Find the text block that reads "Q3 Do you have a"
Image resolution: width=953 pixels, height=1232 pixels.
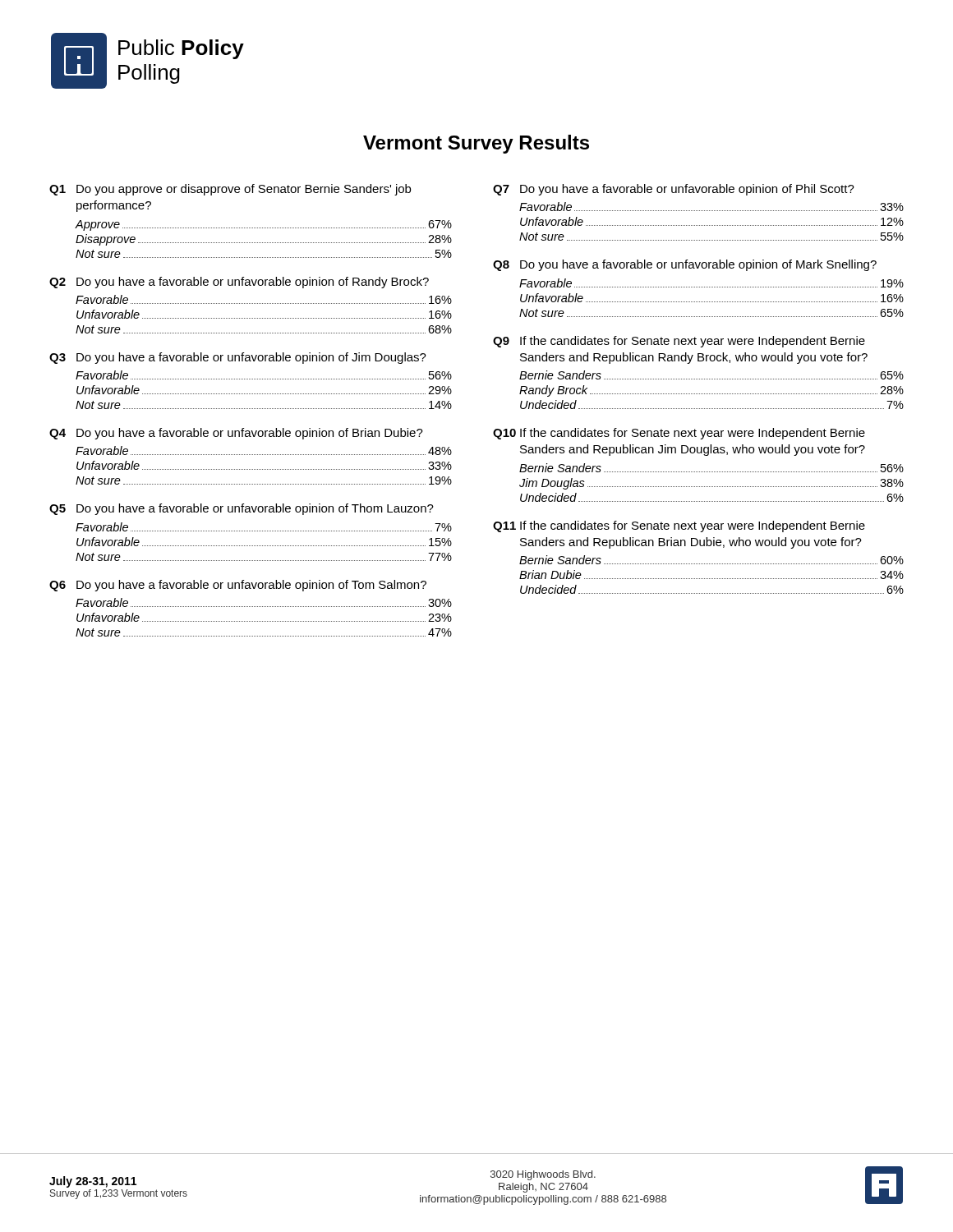pos(251,380)
